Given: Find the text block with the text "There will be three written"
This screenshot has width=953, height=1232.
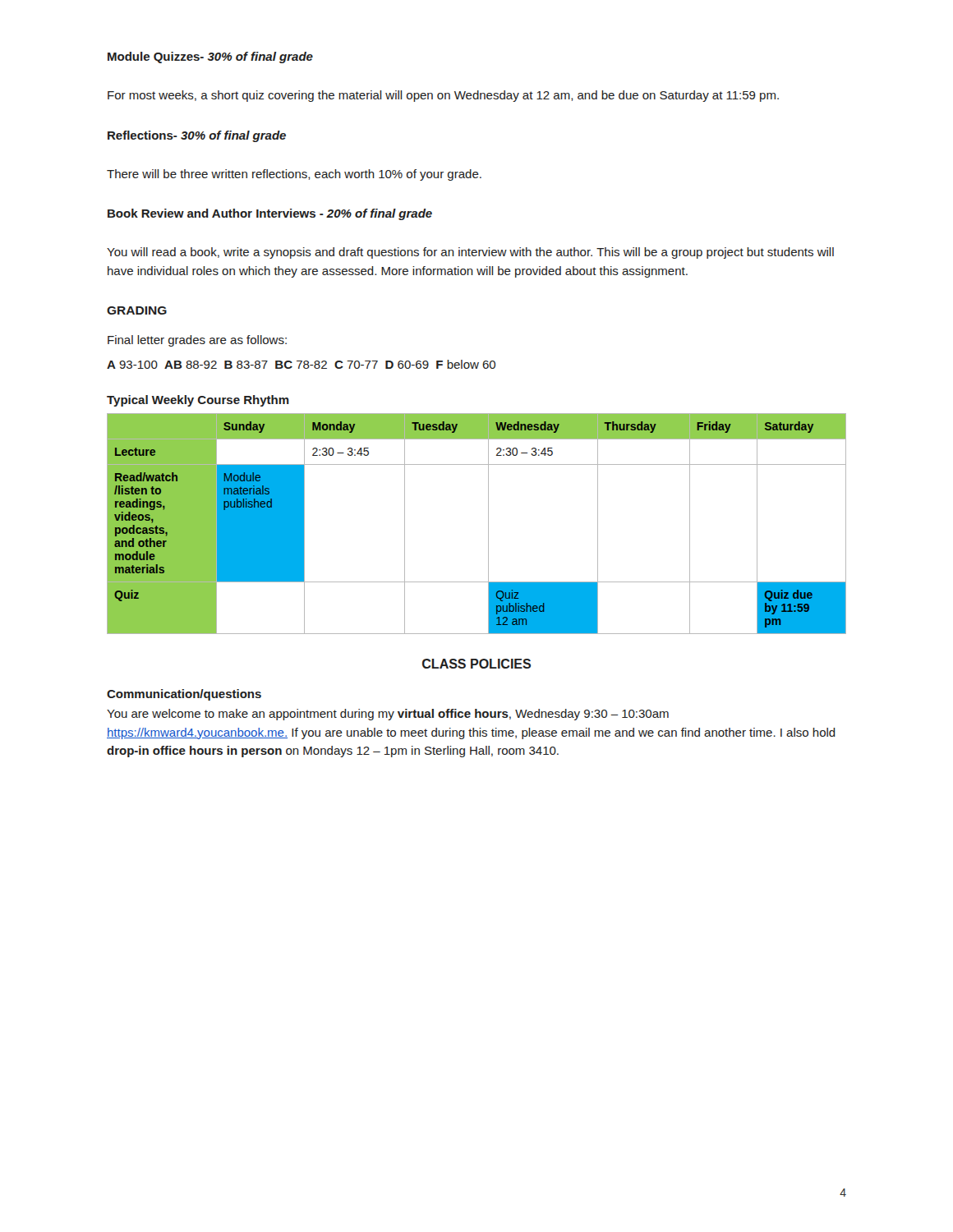Looking at the screenshot, I should click(476, 174).
